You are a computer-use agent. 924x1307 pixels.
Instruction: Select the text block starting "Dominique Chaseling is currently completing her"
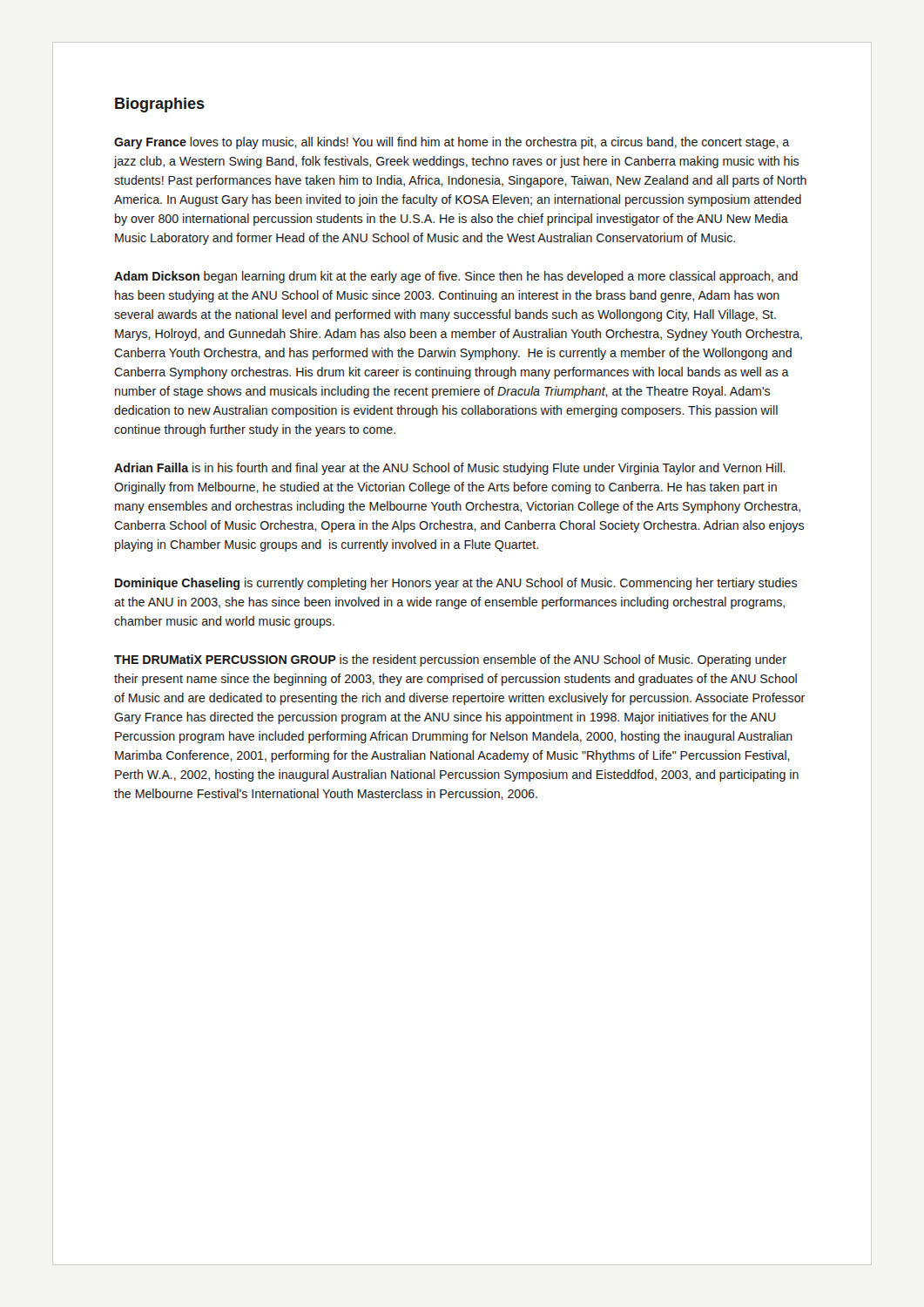456,602
